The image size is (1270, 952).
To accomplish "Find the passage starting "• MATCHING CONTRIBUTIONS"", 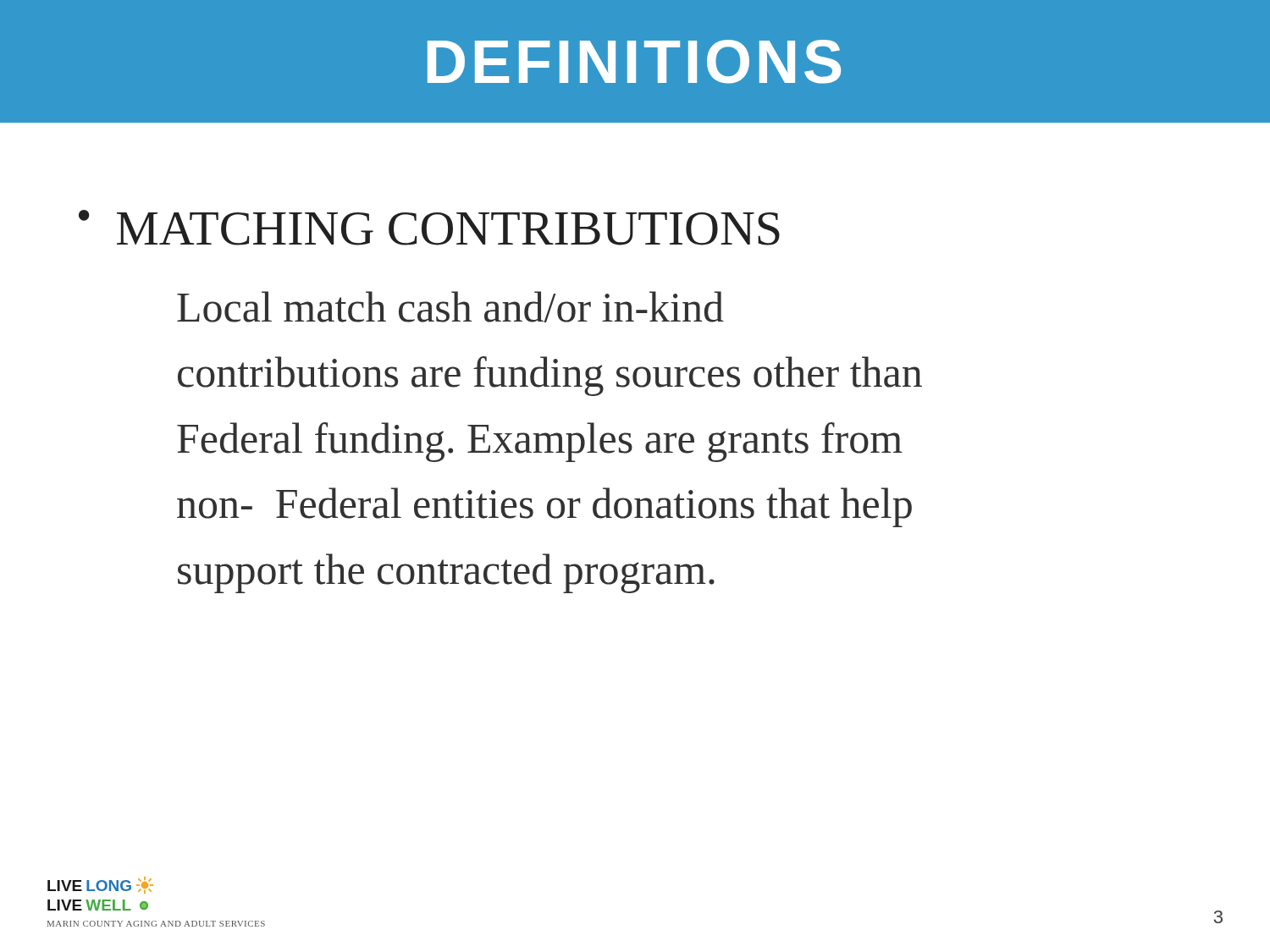I will pos(429,228).
